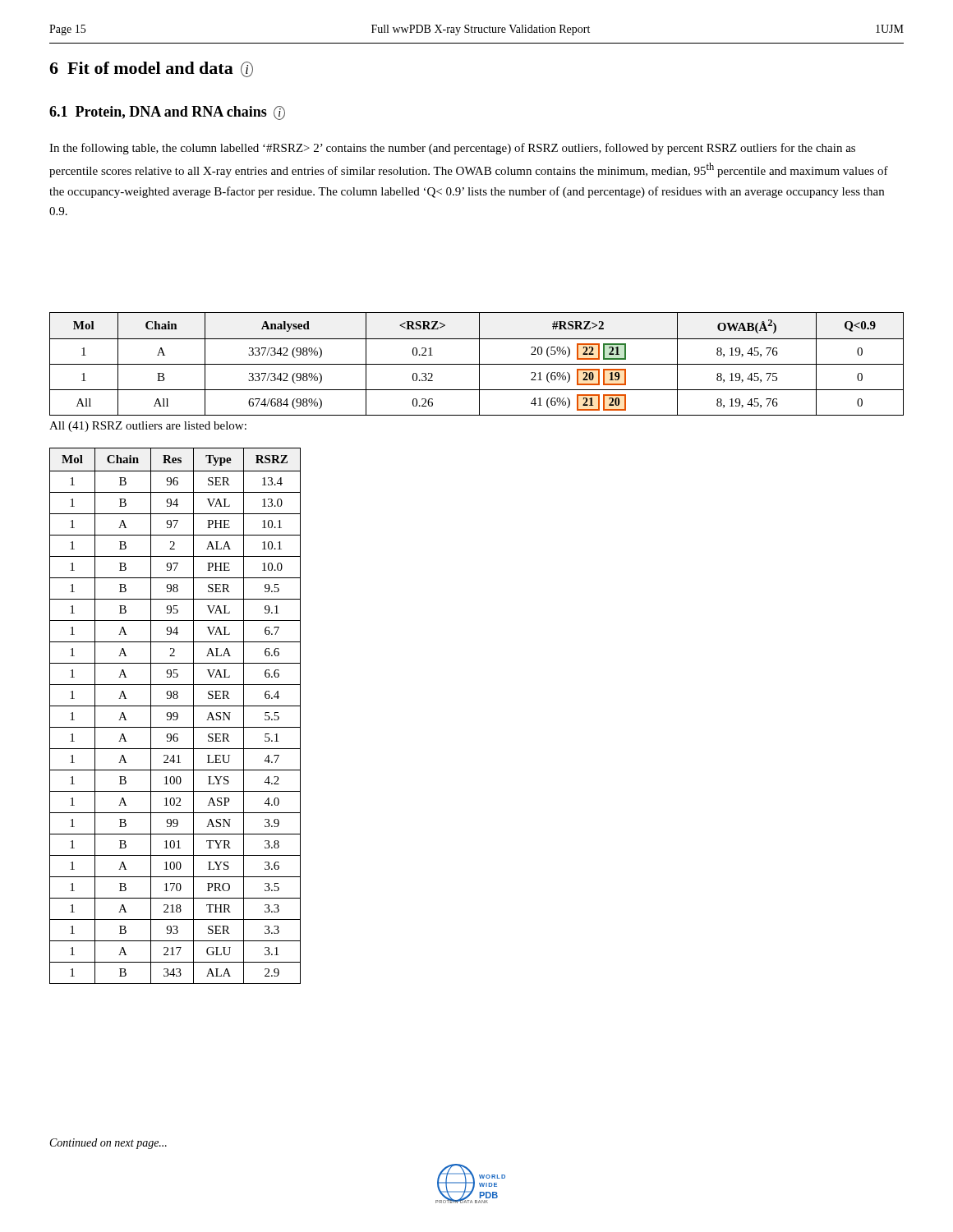Screen dimensions: 1232x953
Task: Find the table that mentions "674/684 (98%)"
Action: (x=476, y=364)
